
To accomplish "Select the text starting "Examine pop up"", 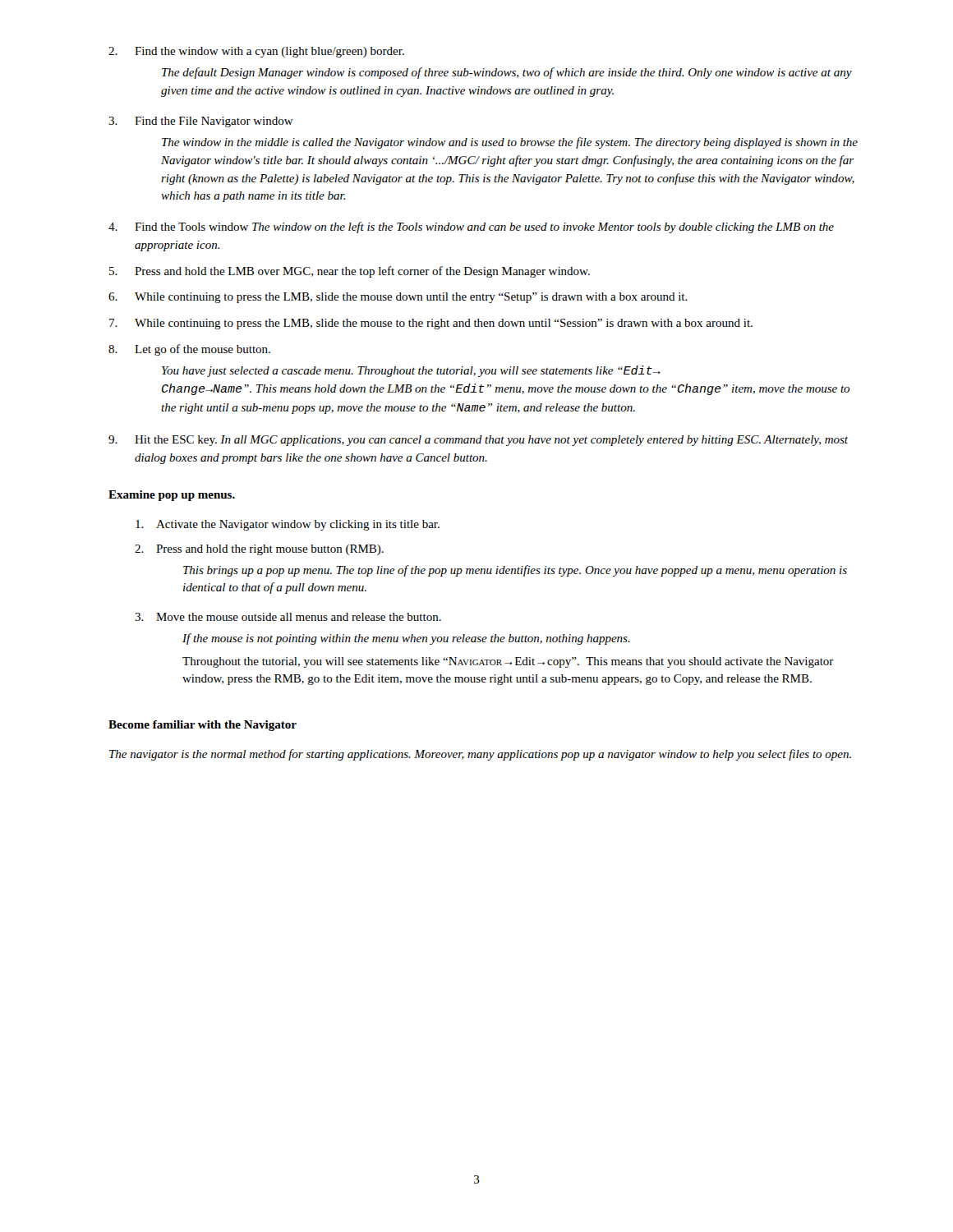I will coord(172,495).
